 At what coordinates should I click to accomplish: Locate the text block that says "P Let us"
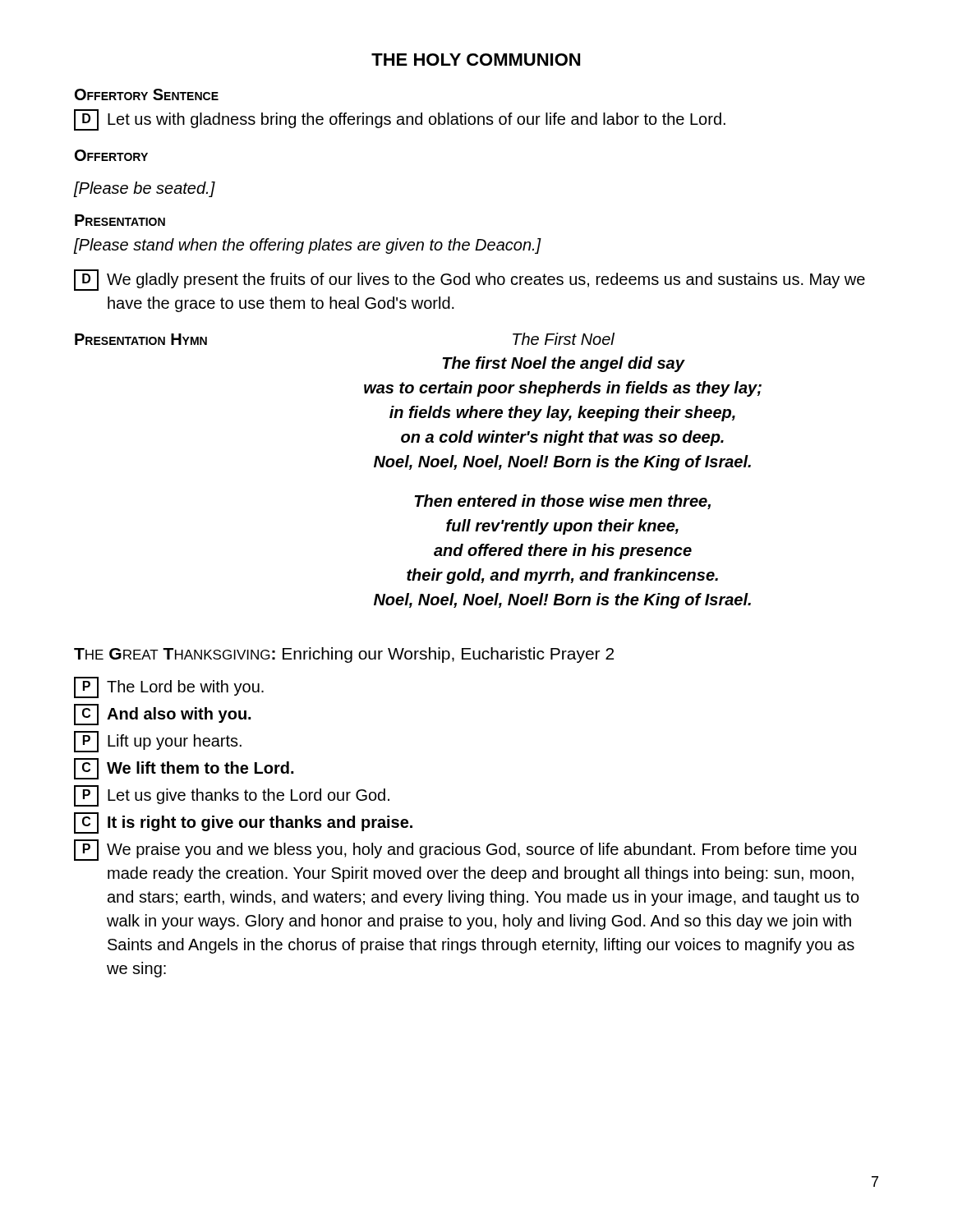click(232, 796)
